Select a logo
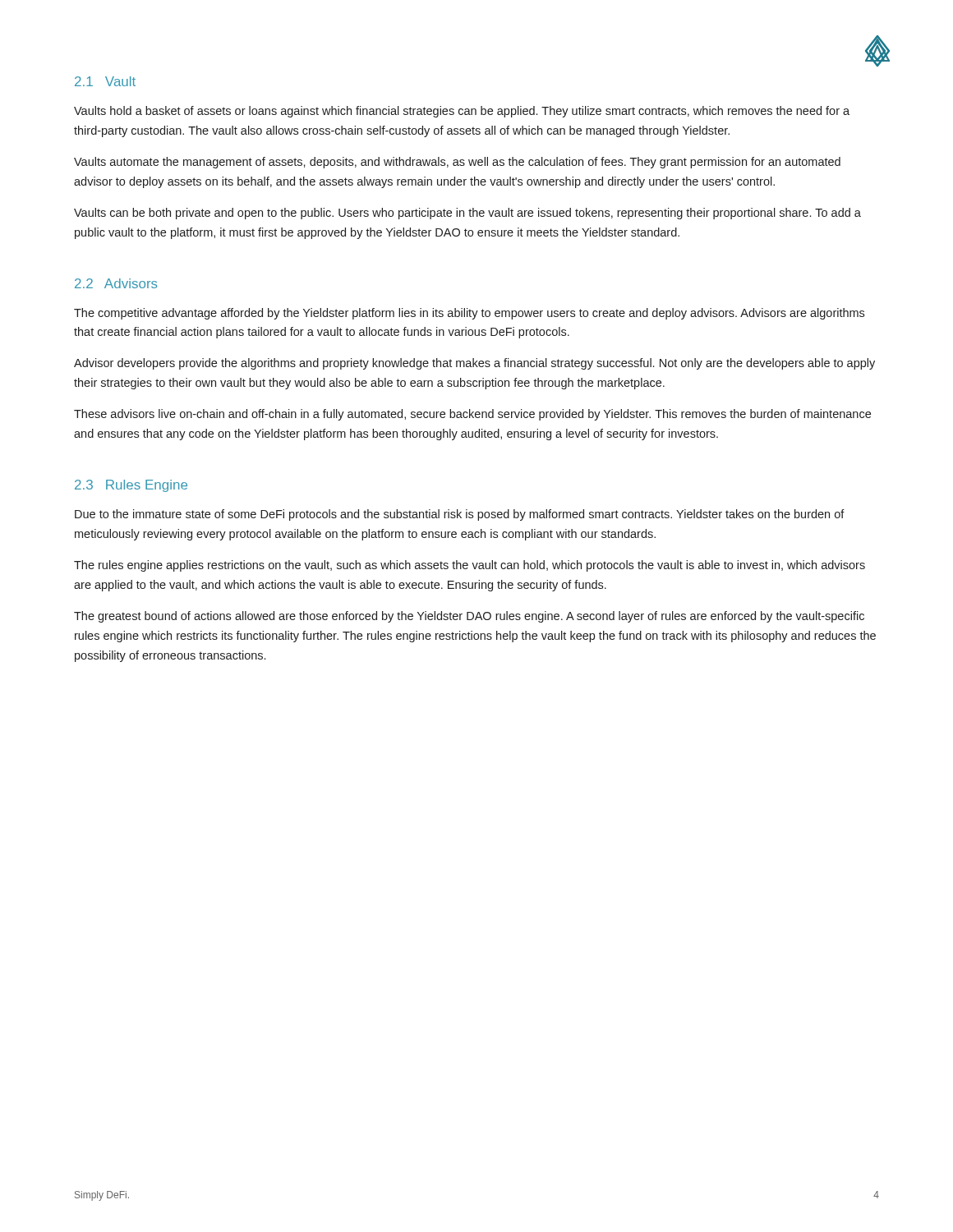 (877, 51)
